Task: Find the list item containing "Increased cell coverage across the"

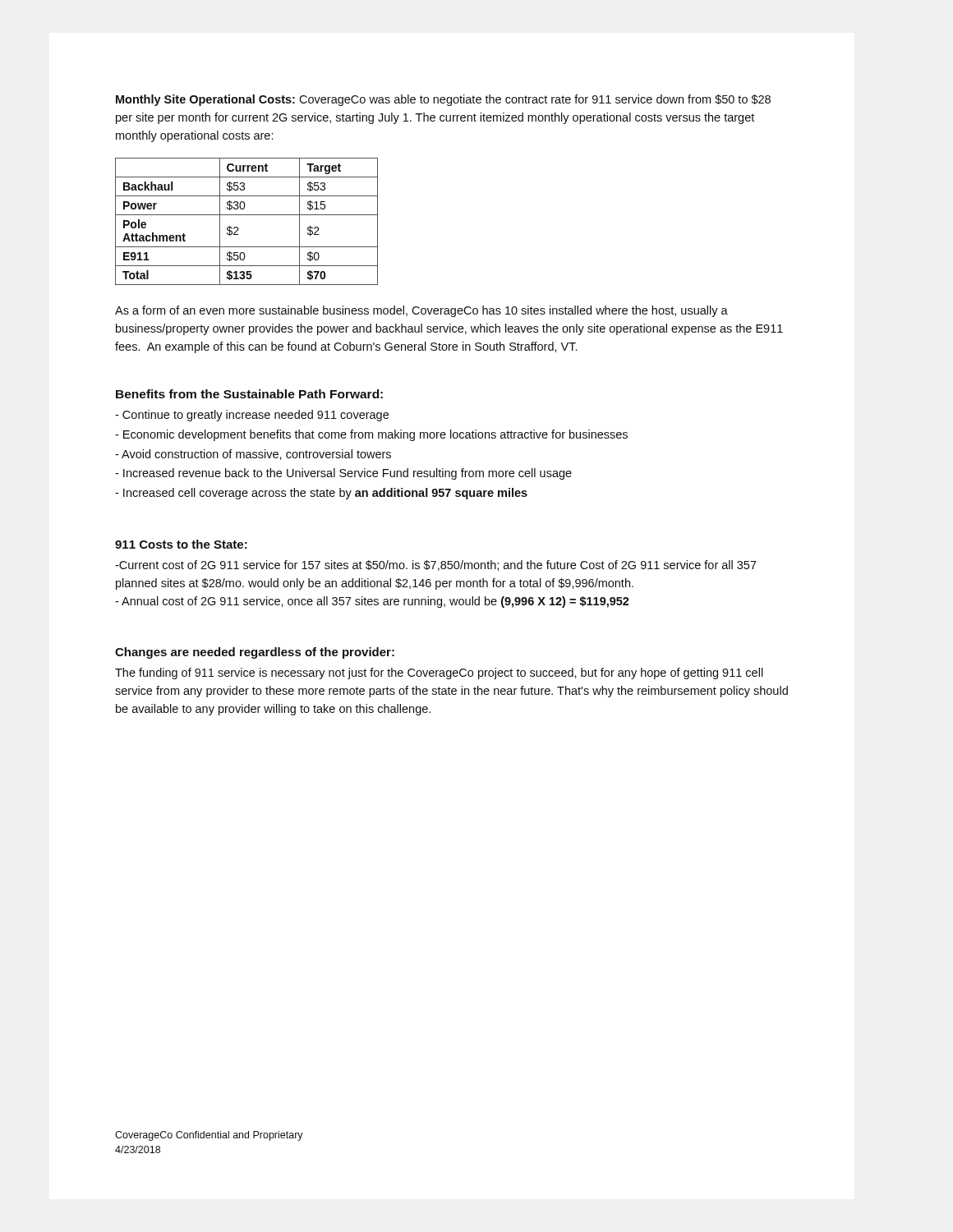Action: point(321,493)
